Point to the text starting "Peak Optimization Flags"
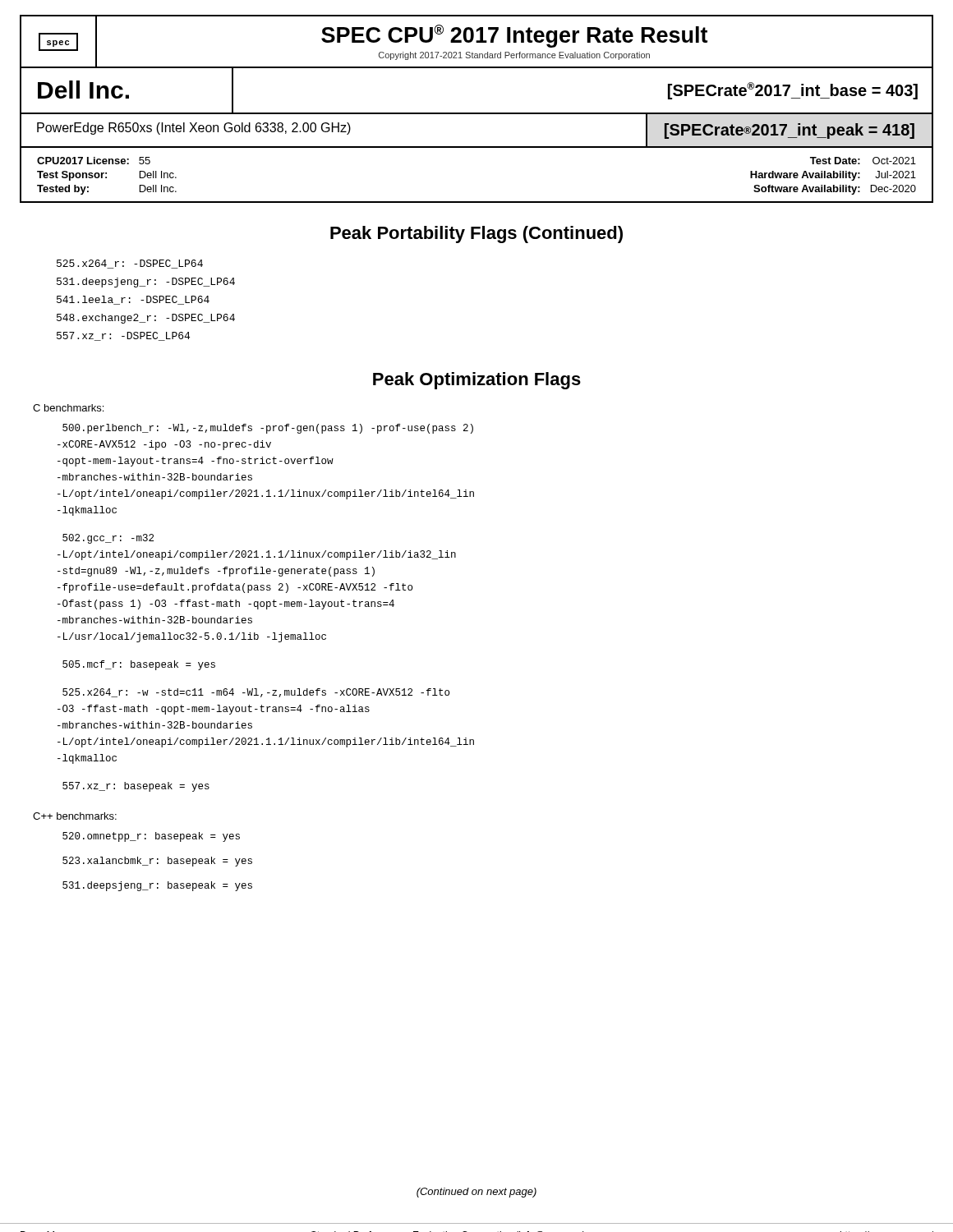Screen dimensions: 1232x953 point(476,379)
